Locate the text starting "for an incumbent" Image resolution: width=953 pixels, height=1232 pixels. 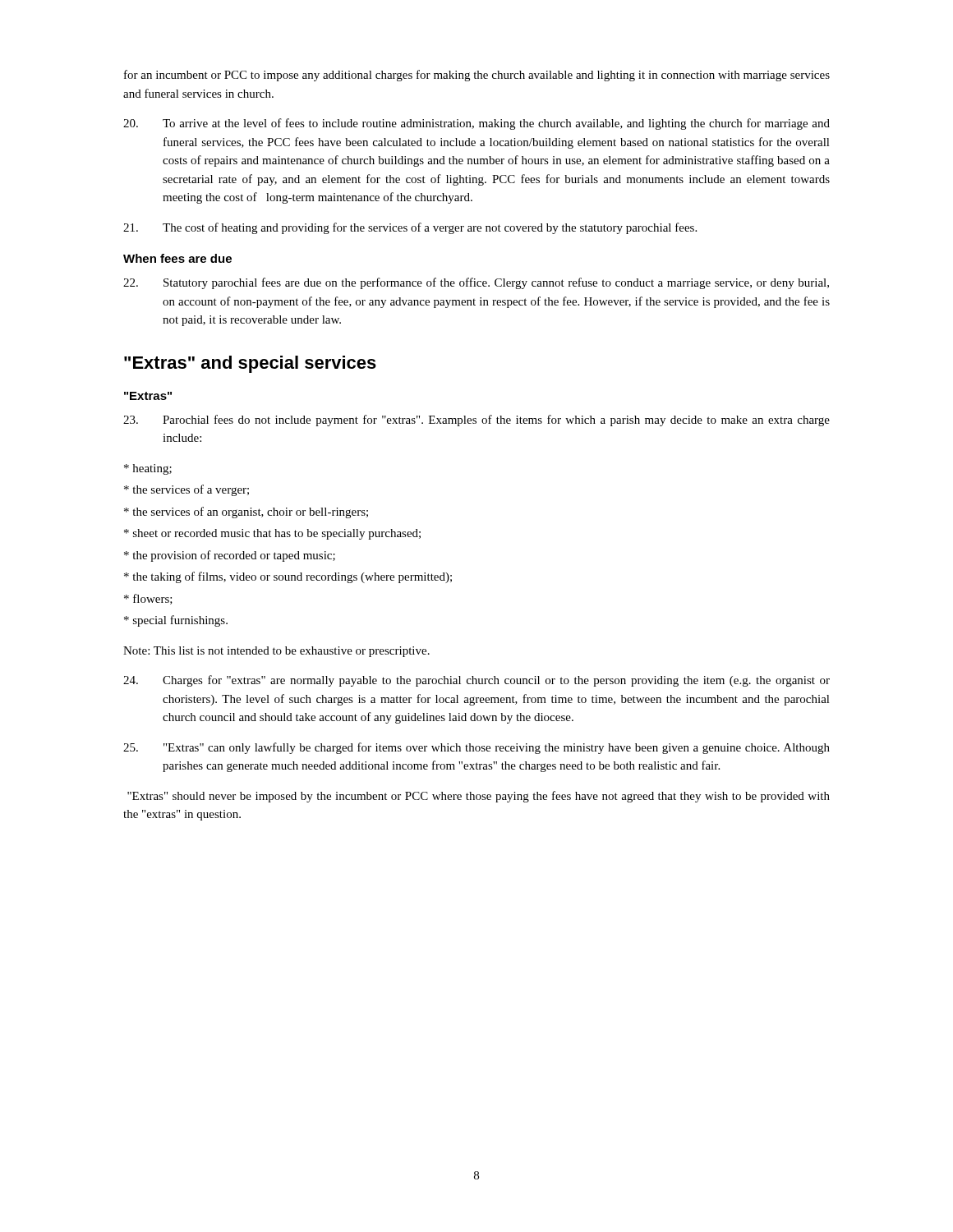point(476,84)
